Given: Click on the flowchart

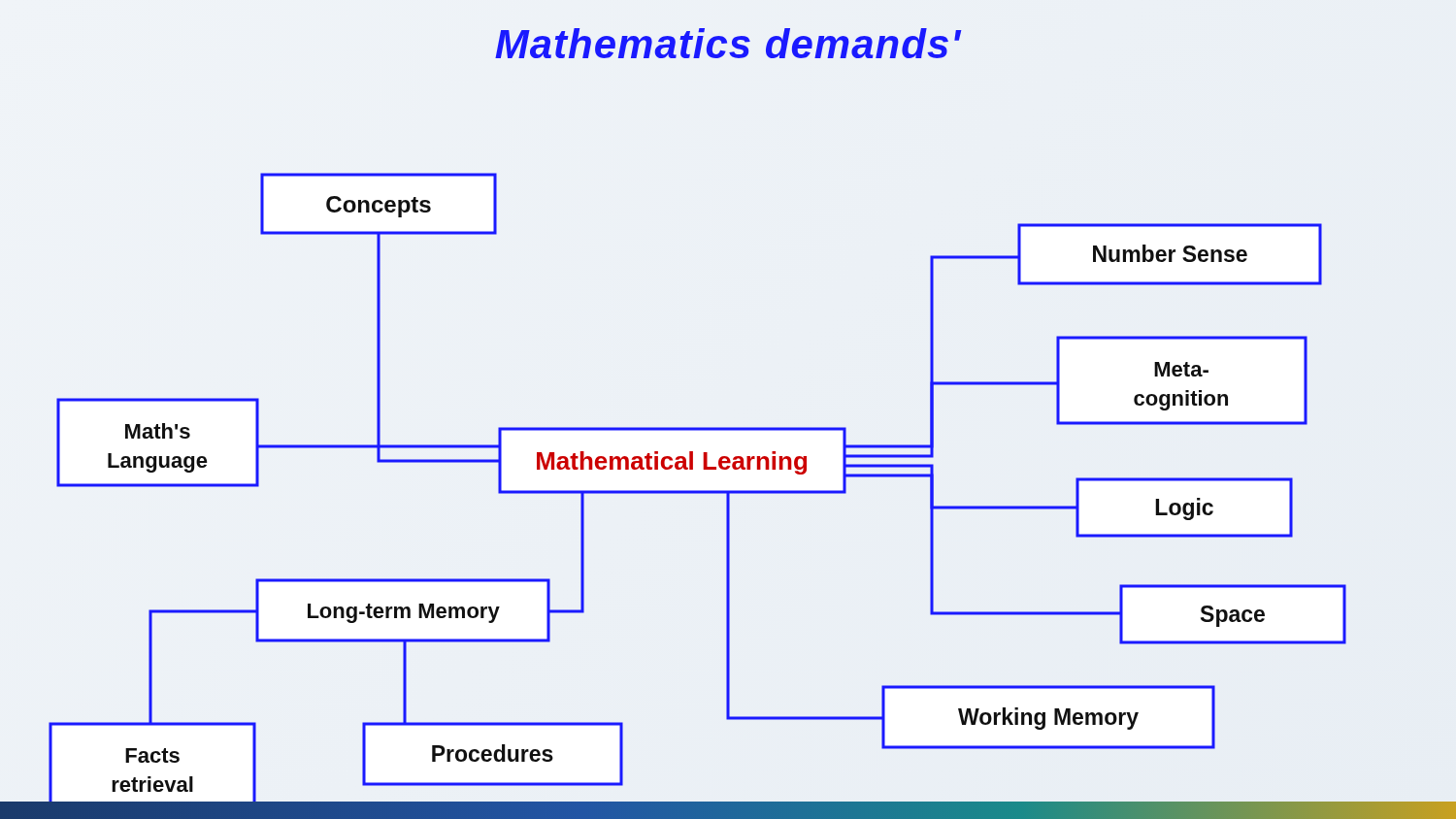Looking at the screenshot, I should 728,443.
